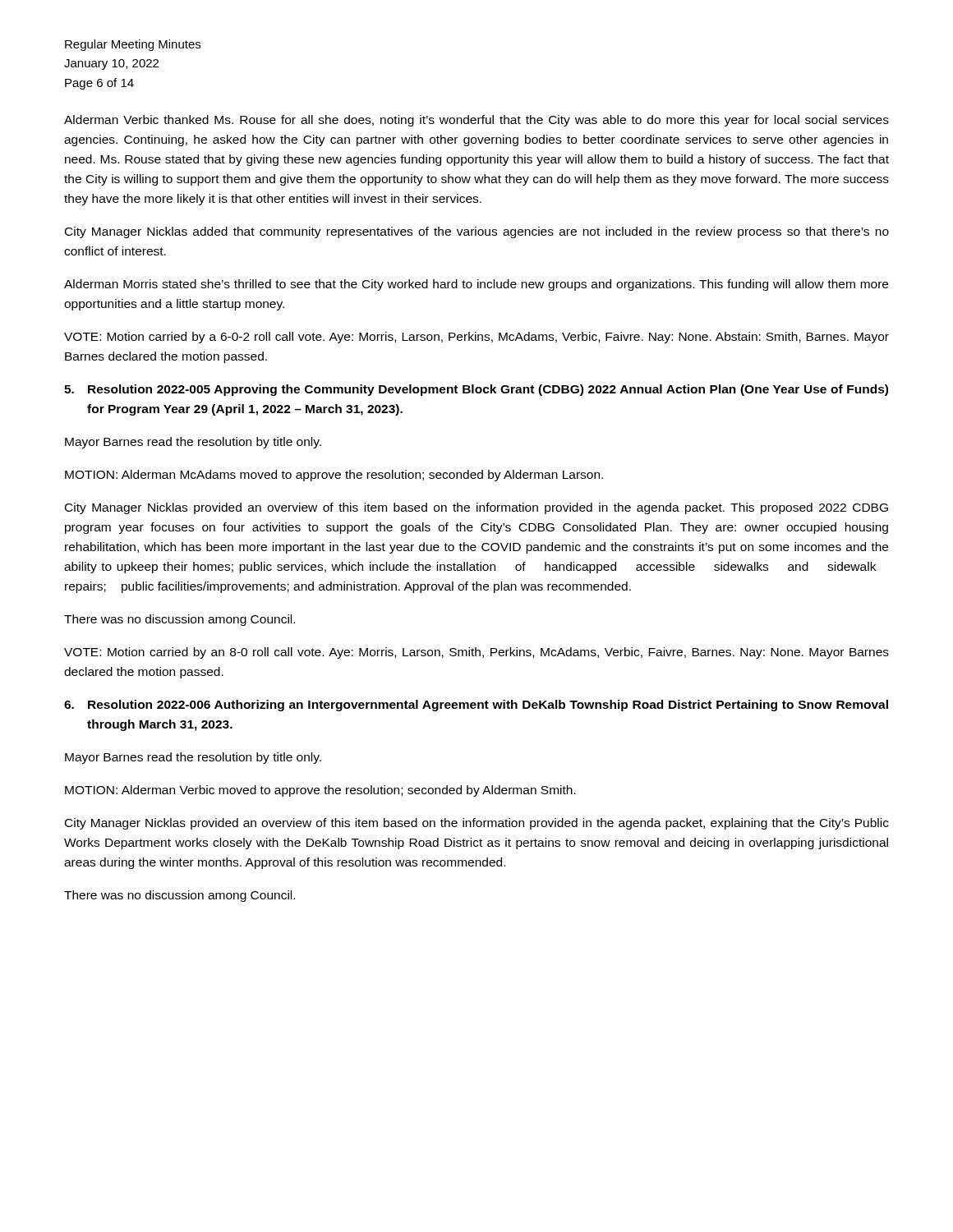
Task: Find the text block with the text "VOTE: Motion carried by an 8-0"
Action: click(476, 662)
